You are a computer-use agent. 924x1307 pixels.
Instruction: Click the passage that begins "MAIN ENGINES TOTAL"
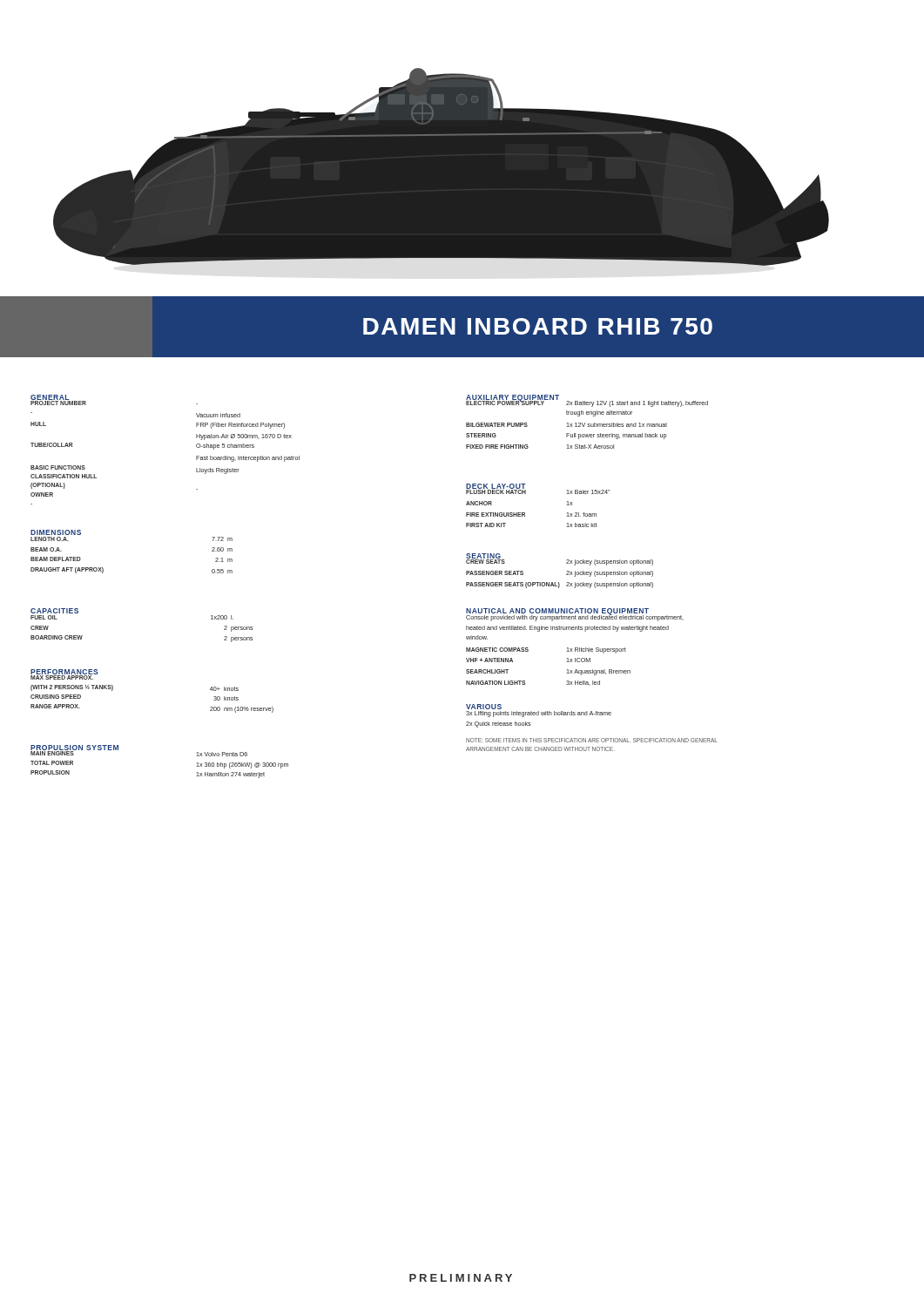(x=114, y=752)
